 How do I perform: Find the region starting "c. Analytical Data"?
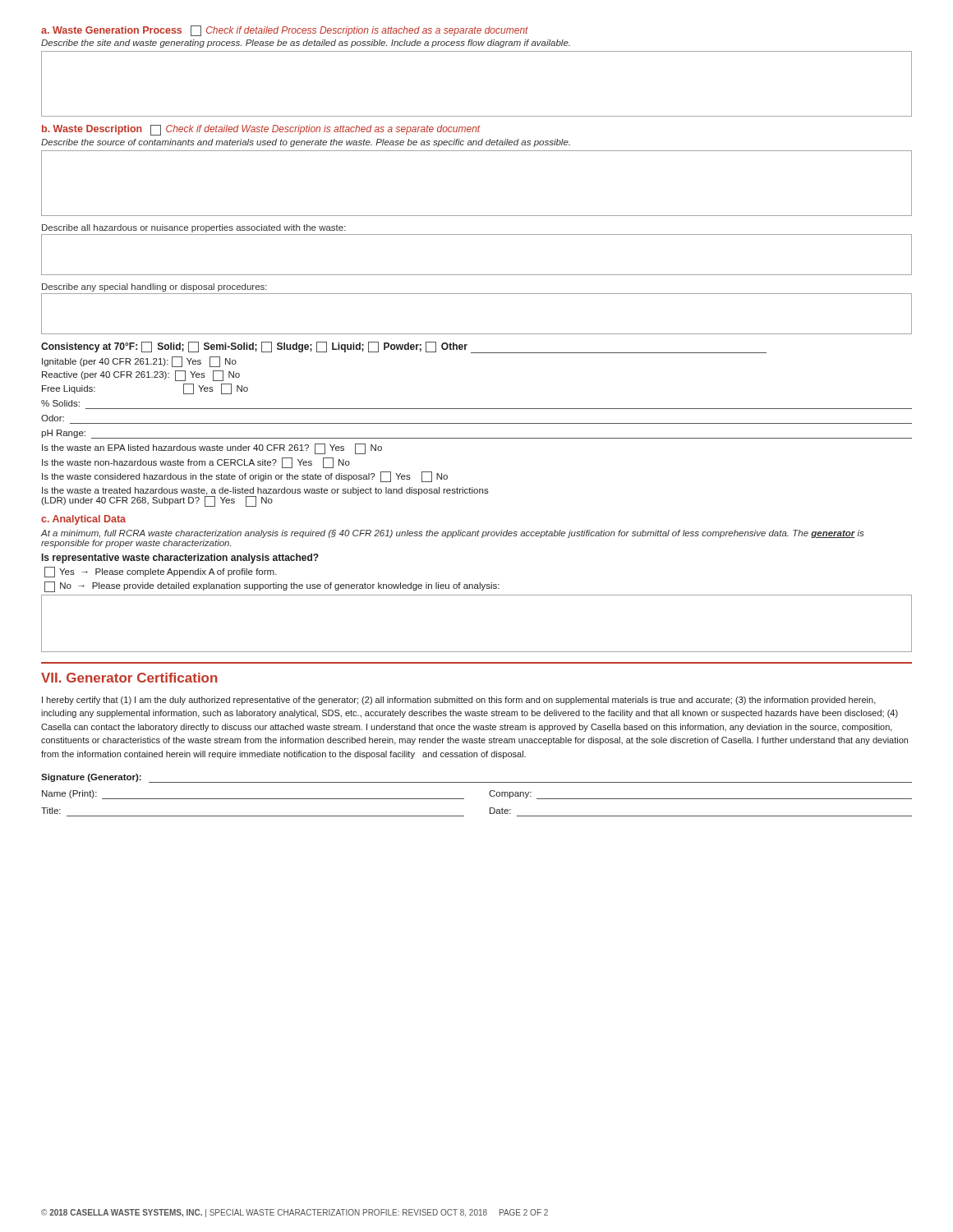click(x=83, y=519)
